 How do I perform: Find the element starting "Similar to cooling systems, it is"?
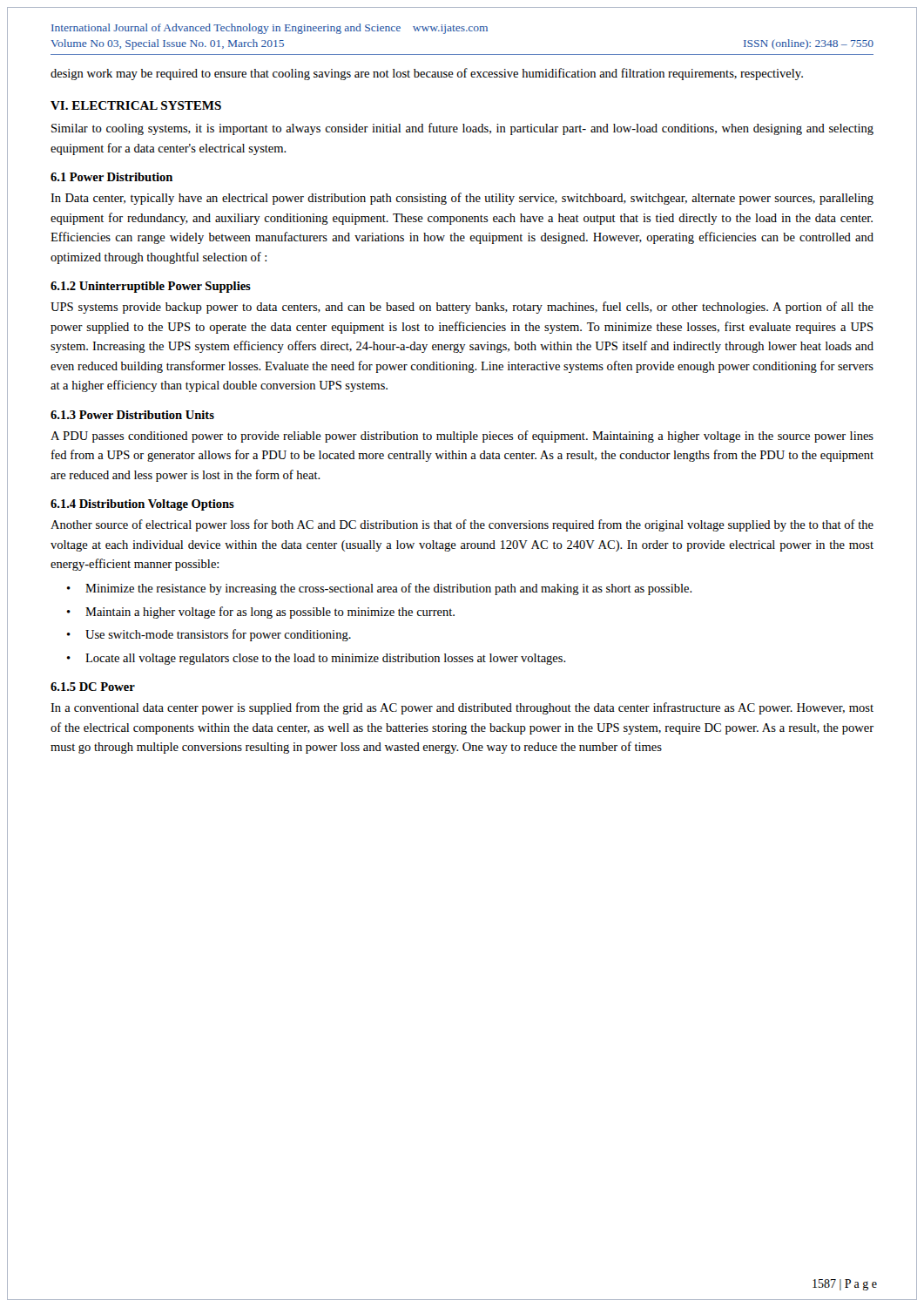pyautogui.click(x=462, y=138)
